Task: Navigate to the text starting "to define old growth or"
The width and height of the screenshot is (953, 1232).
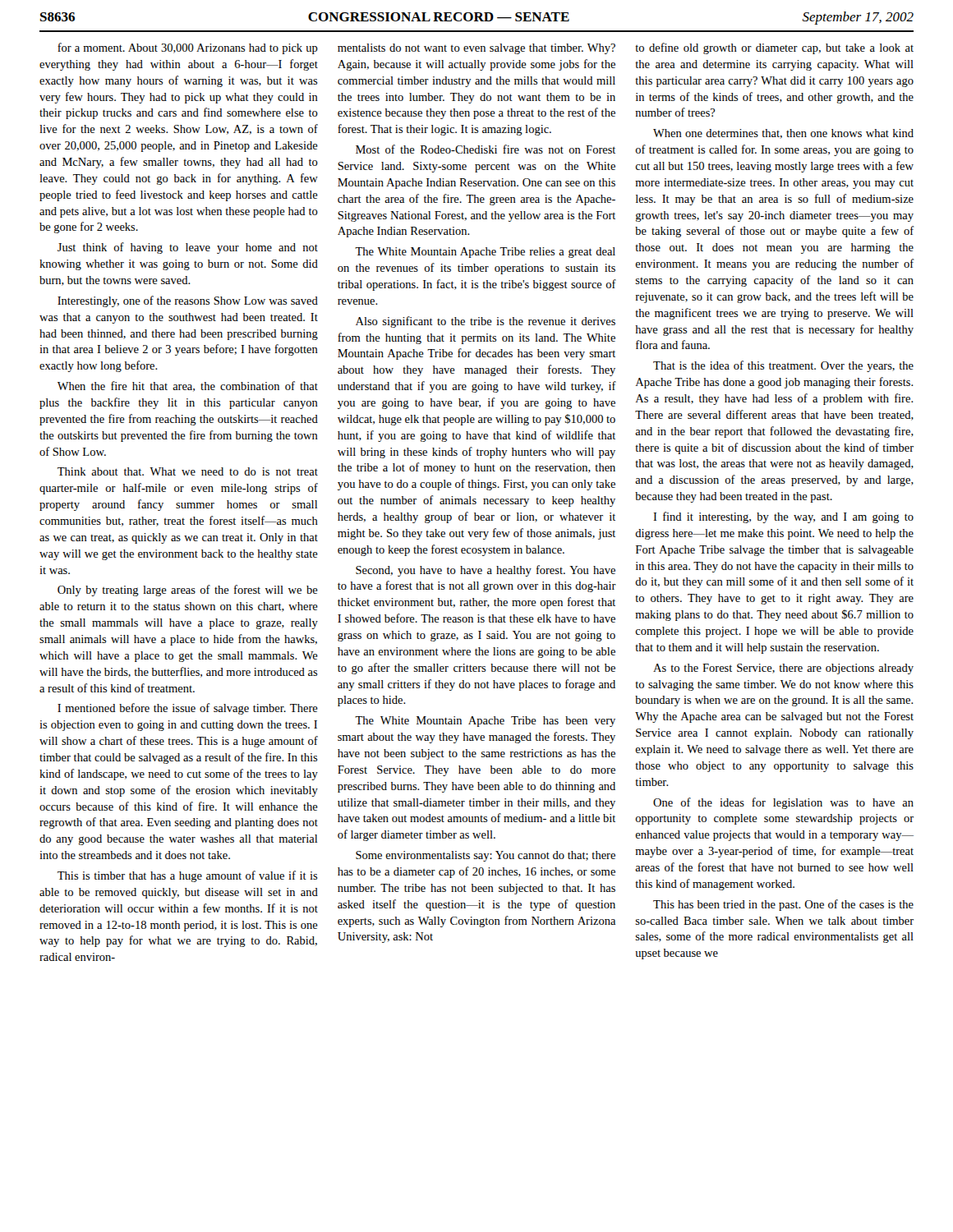Action: point(774,501)
